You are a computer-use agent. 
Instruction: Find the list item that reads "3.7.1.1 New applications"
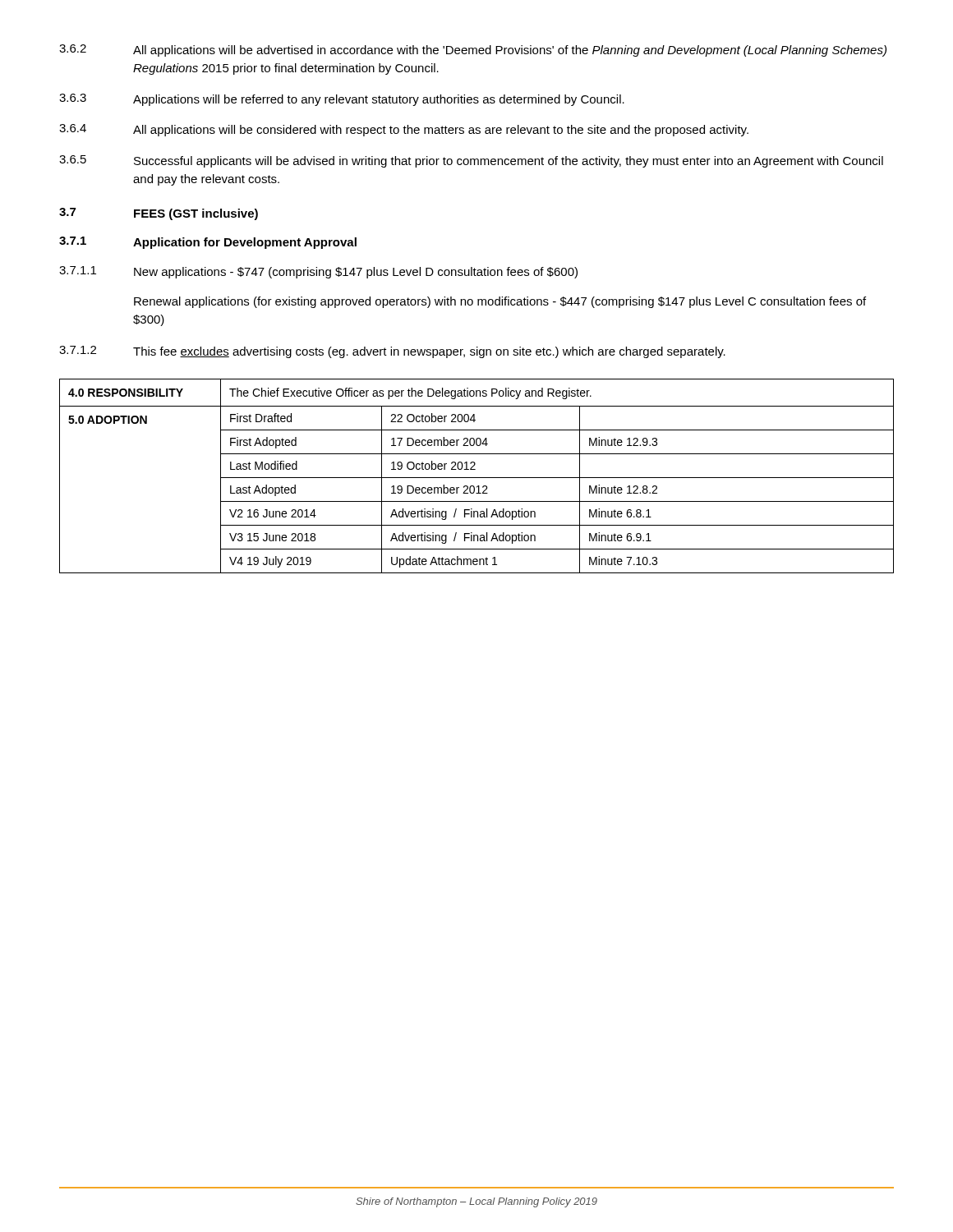point(476,272)
